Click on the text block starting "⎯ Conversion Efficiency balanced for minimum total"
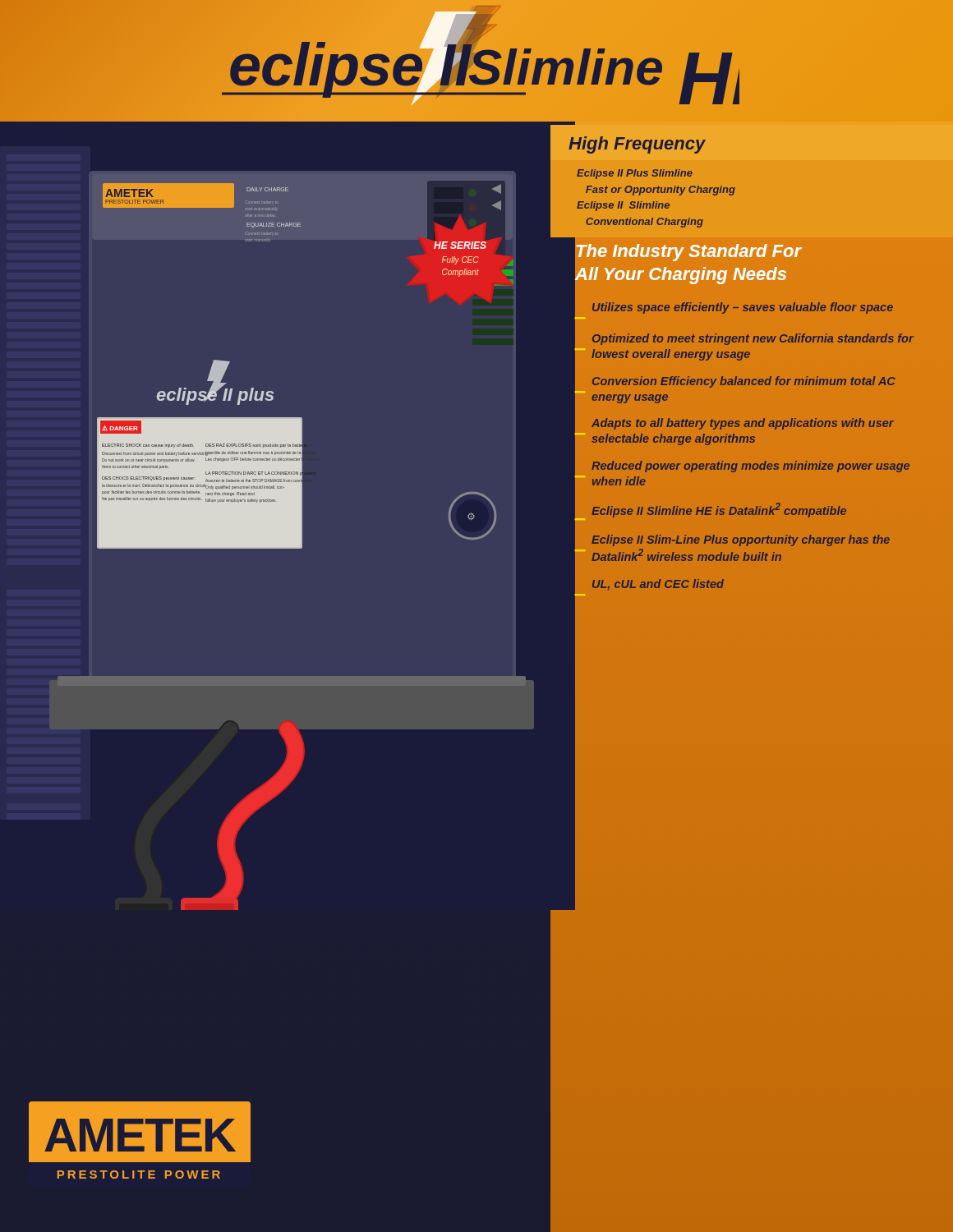The width and height of the screenshot is (953, 1232). click(755, 389)
